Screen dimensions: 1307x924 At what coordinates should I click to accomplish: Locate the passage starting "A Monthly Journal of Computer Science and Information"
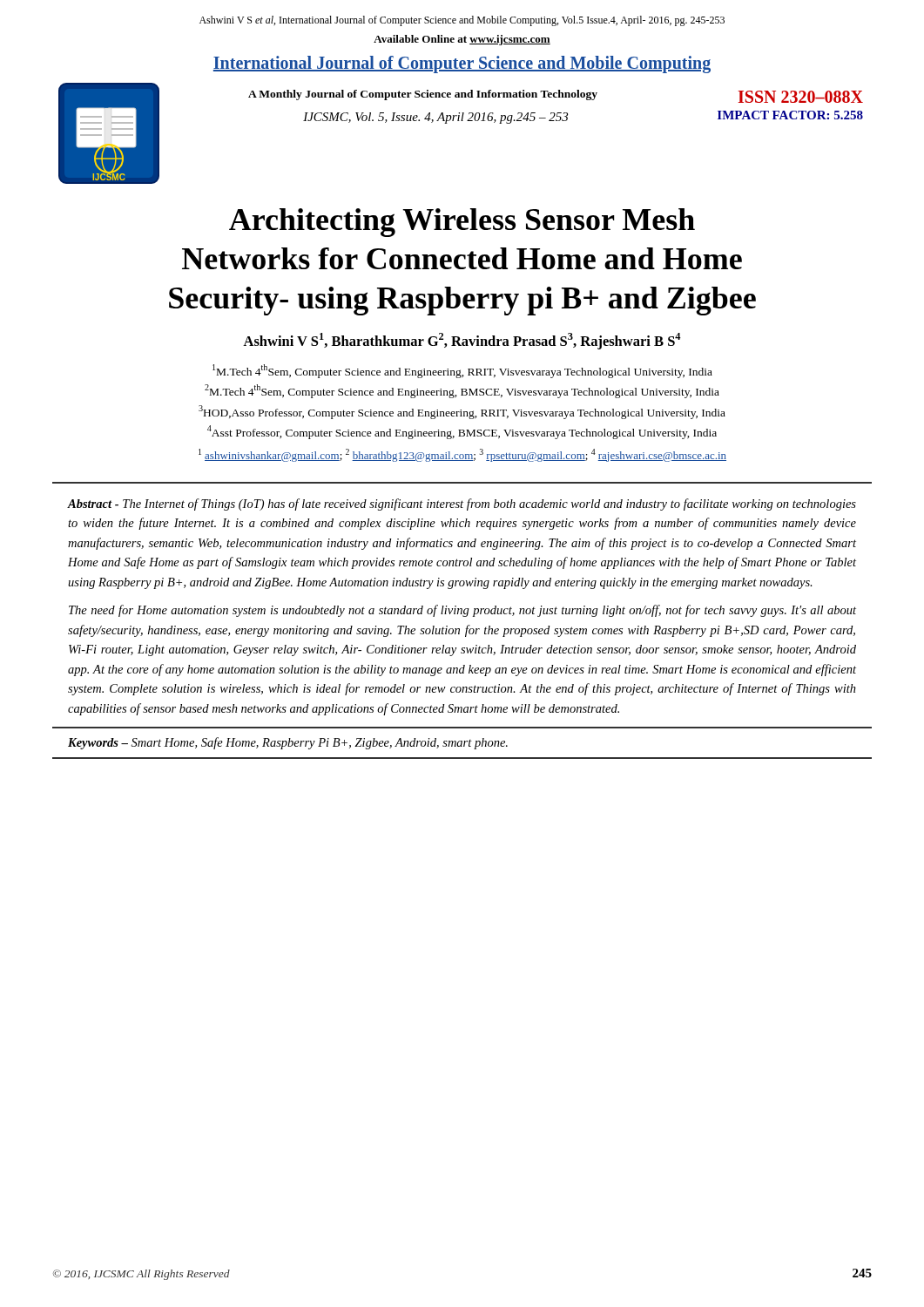(423, 94)
